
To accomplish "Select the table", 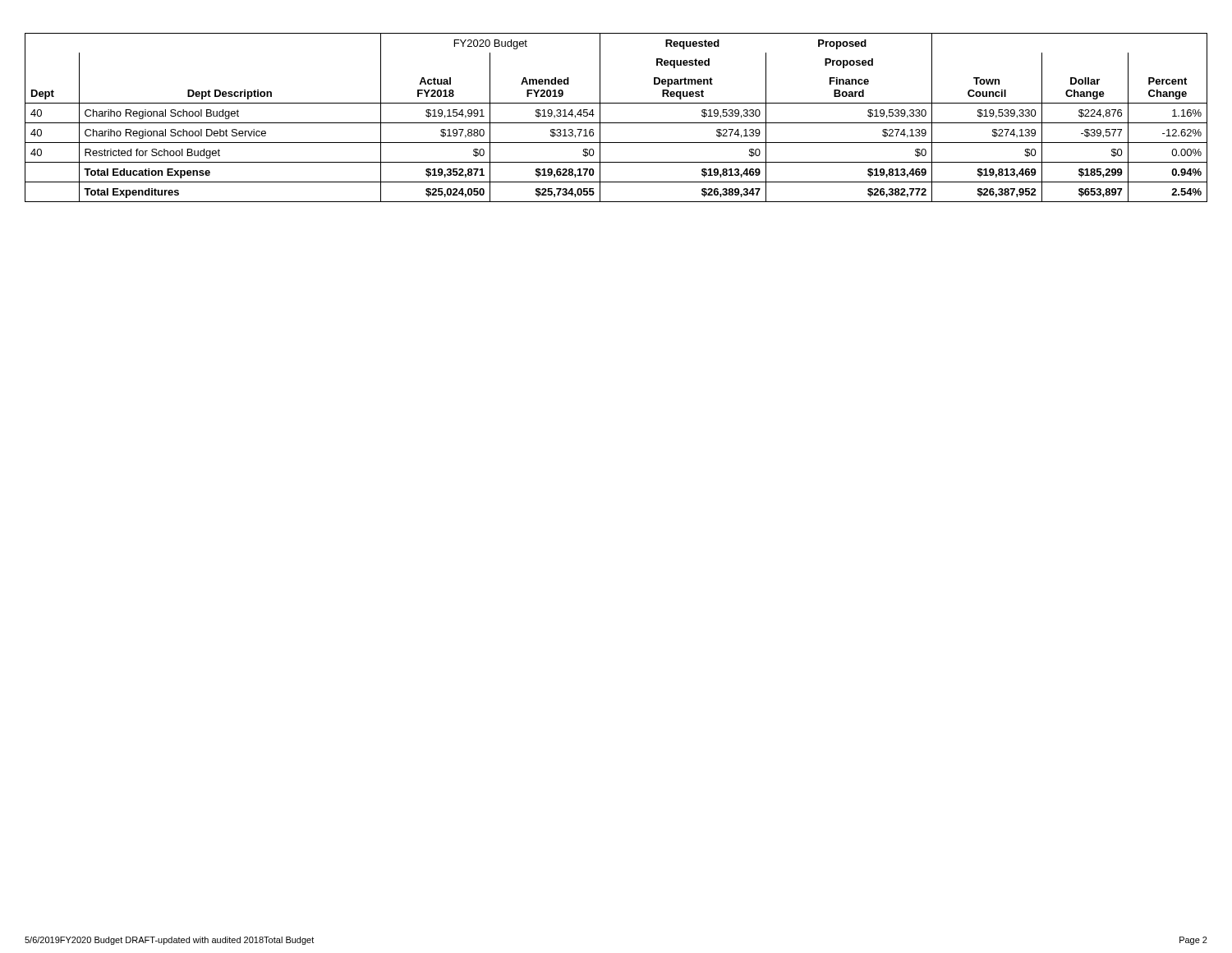I will pos(616,118).
